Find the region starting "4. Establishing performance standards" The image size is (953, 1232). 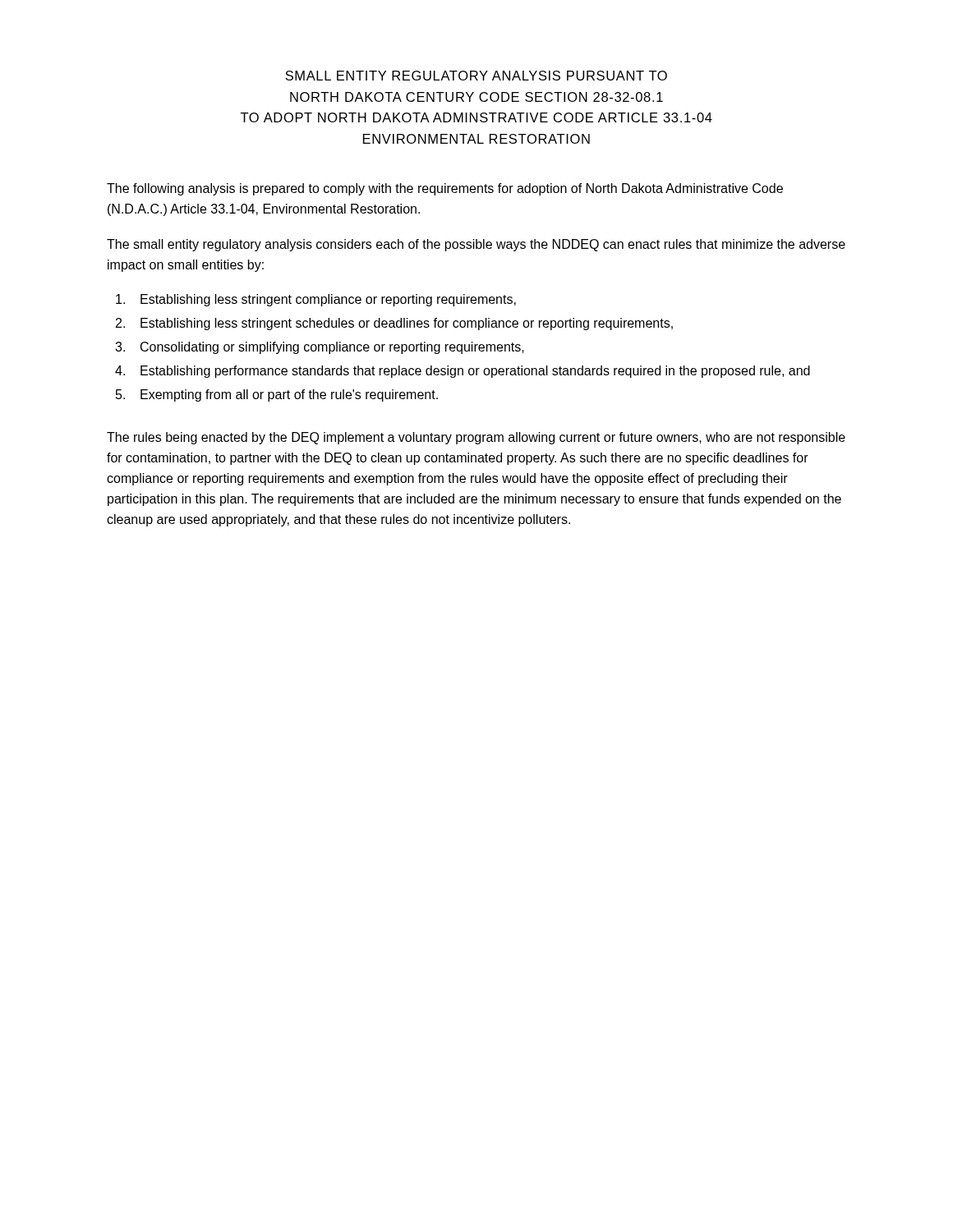click(x=476, y=371)
